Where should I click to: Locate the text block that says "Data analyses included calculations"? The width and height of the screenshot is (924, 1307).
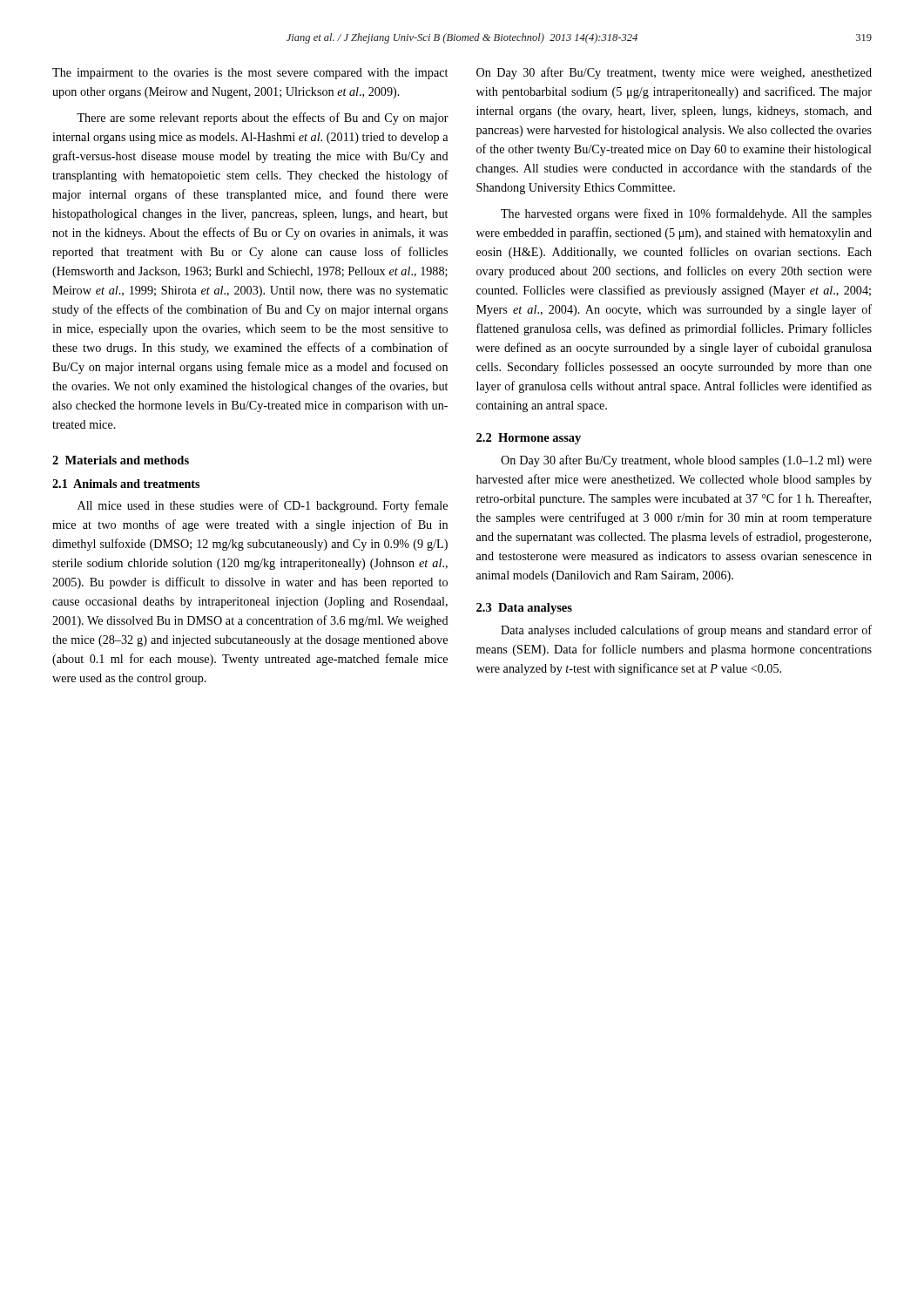click(674, 649)
